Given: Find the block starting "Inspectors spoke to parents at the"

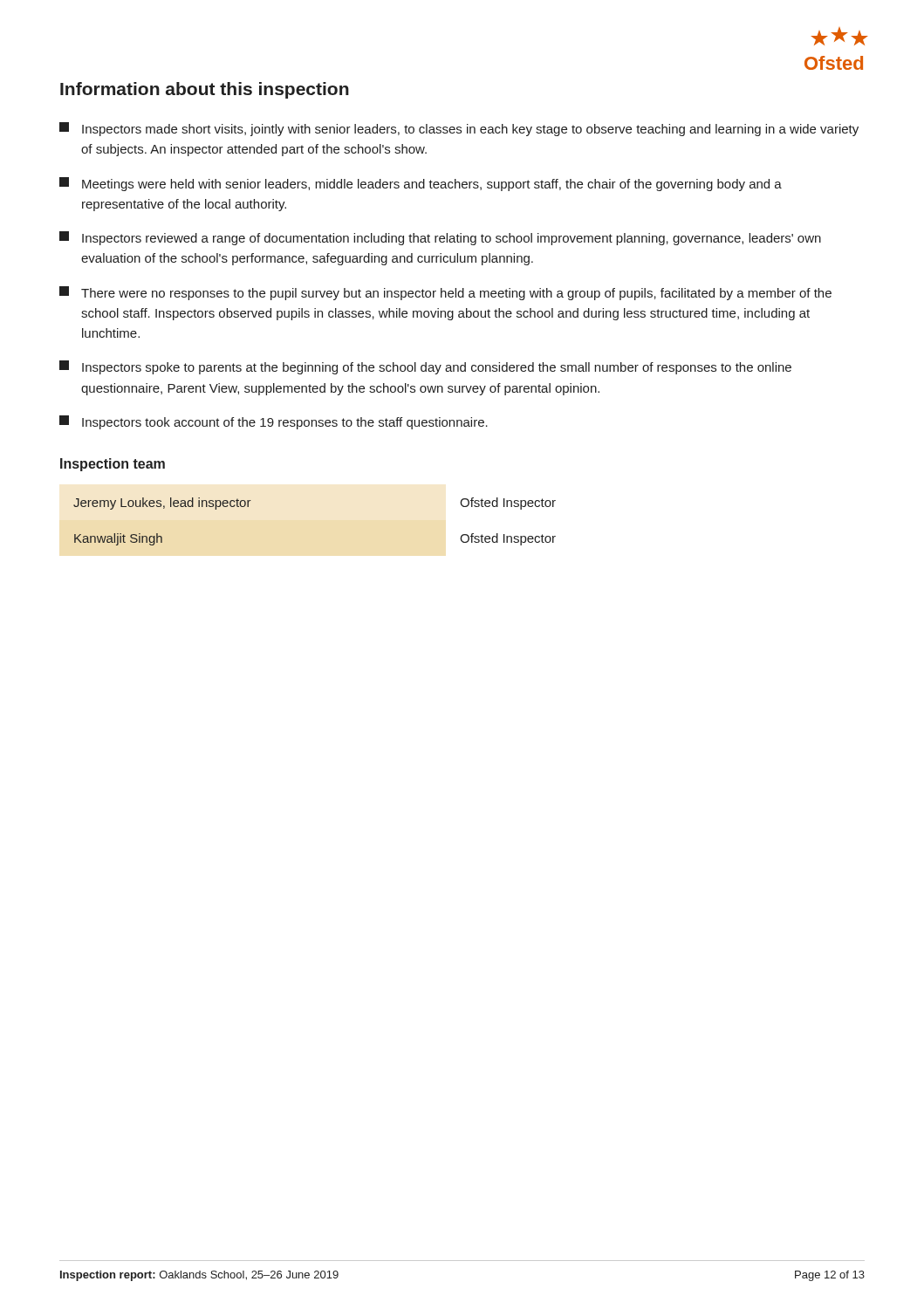Looking at the screenshot, I should [x=462, y=377].
